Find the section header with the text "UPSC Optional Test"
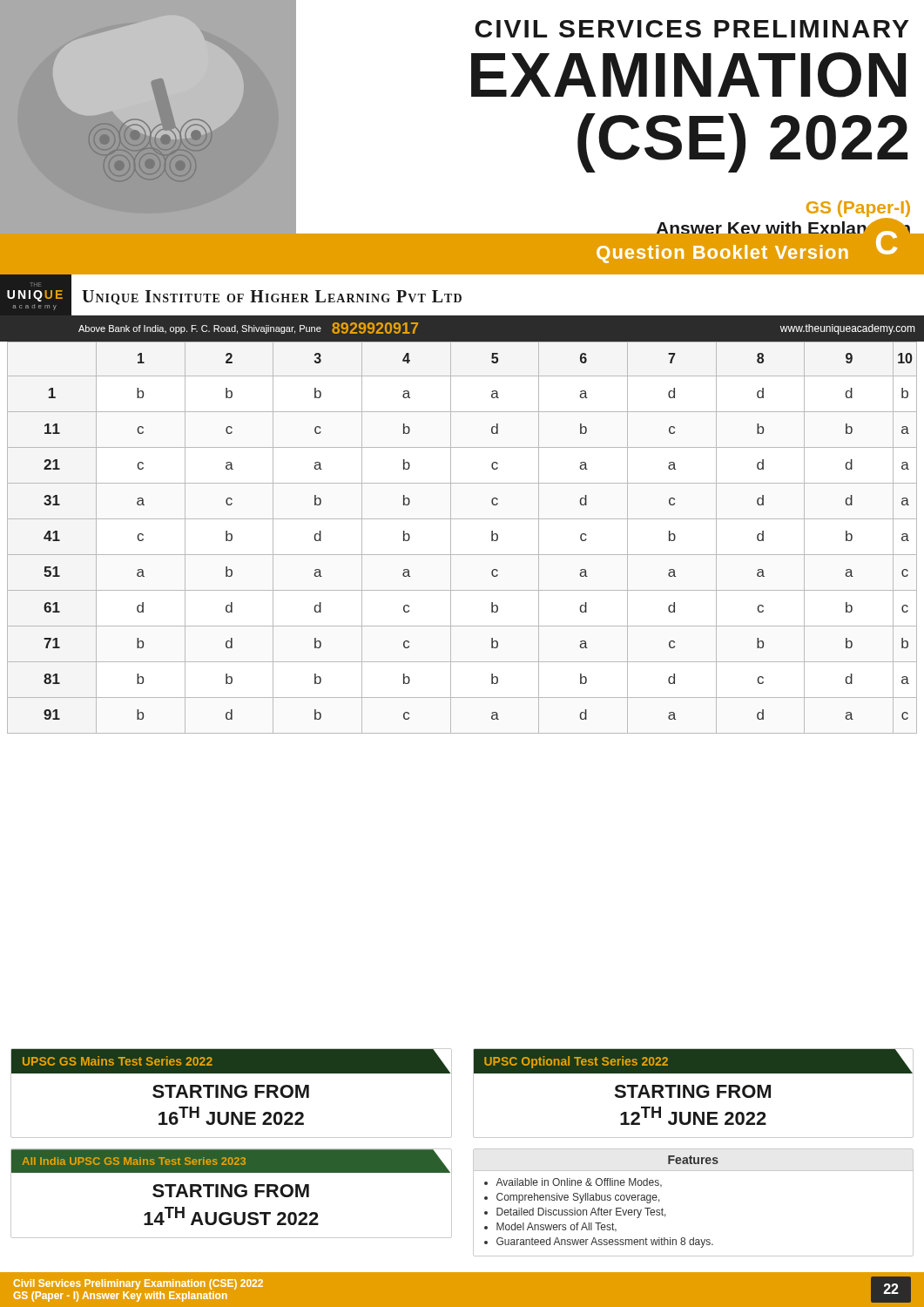This screenshot has width=924, height=1307. tap(576, 1061)
